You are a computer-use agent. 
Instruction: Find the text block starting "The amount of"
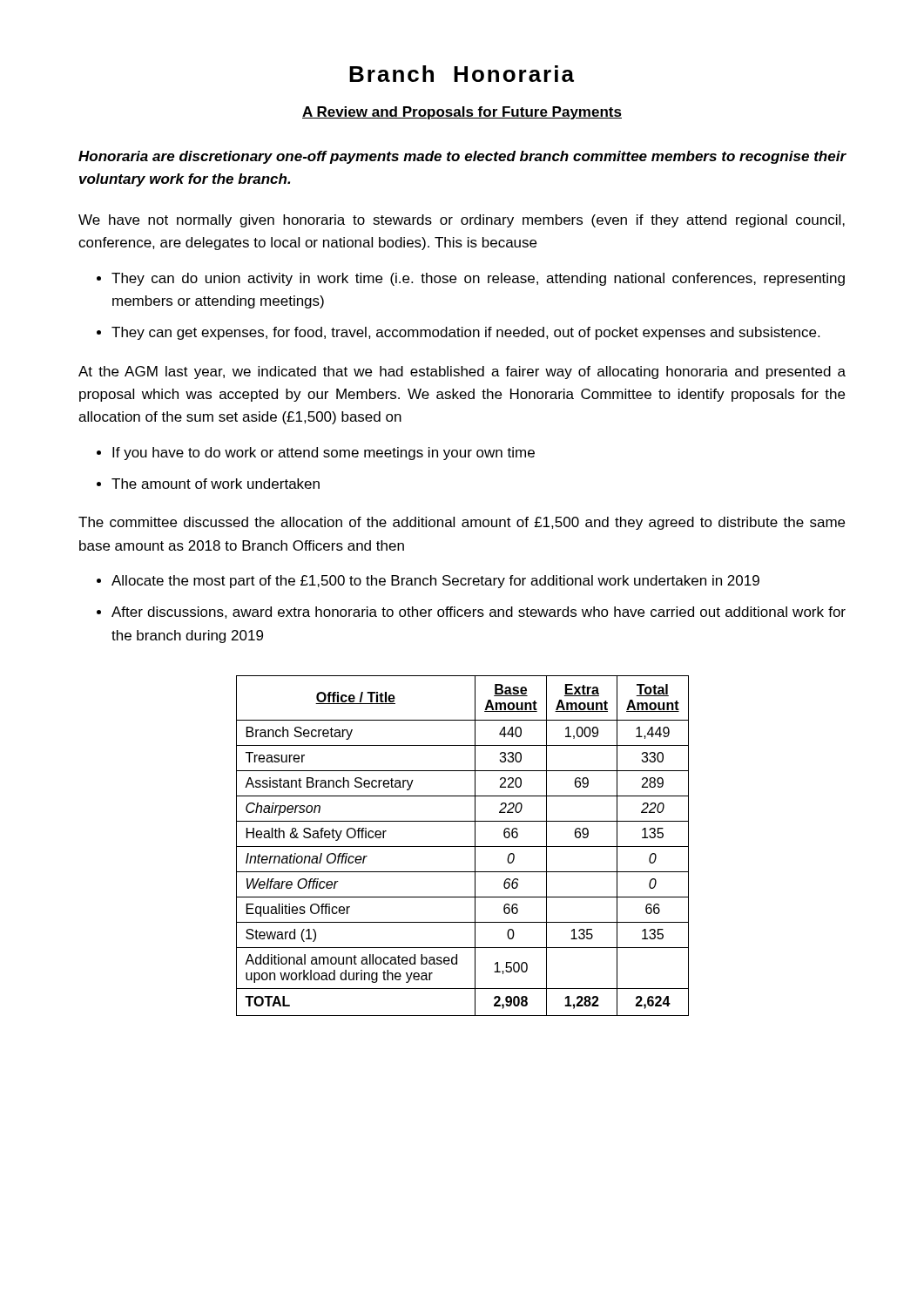(x=208, y=484)
